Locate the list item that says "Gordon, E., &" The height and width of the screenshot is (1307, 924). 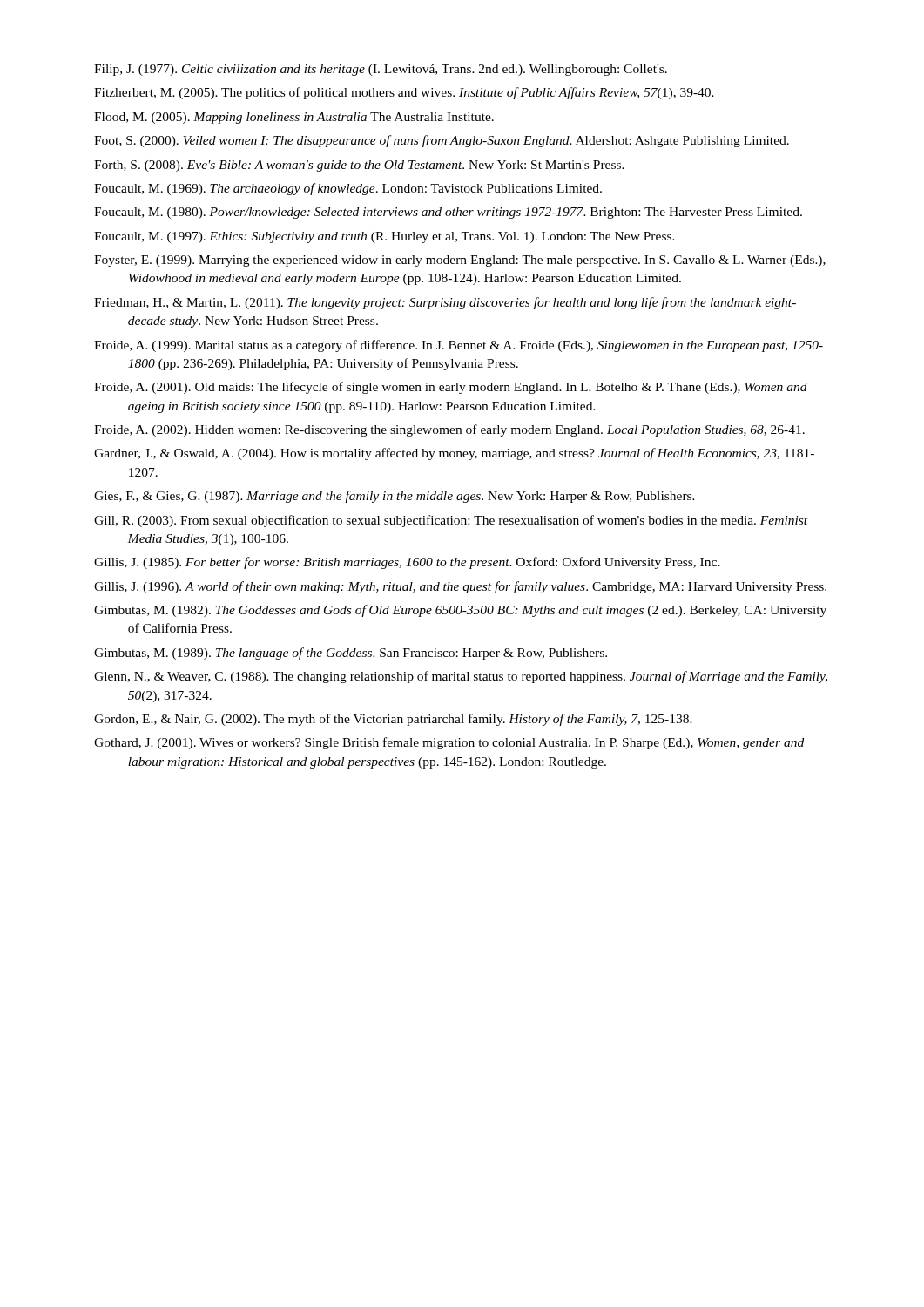393,718
